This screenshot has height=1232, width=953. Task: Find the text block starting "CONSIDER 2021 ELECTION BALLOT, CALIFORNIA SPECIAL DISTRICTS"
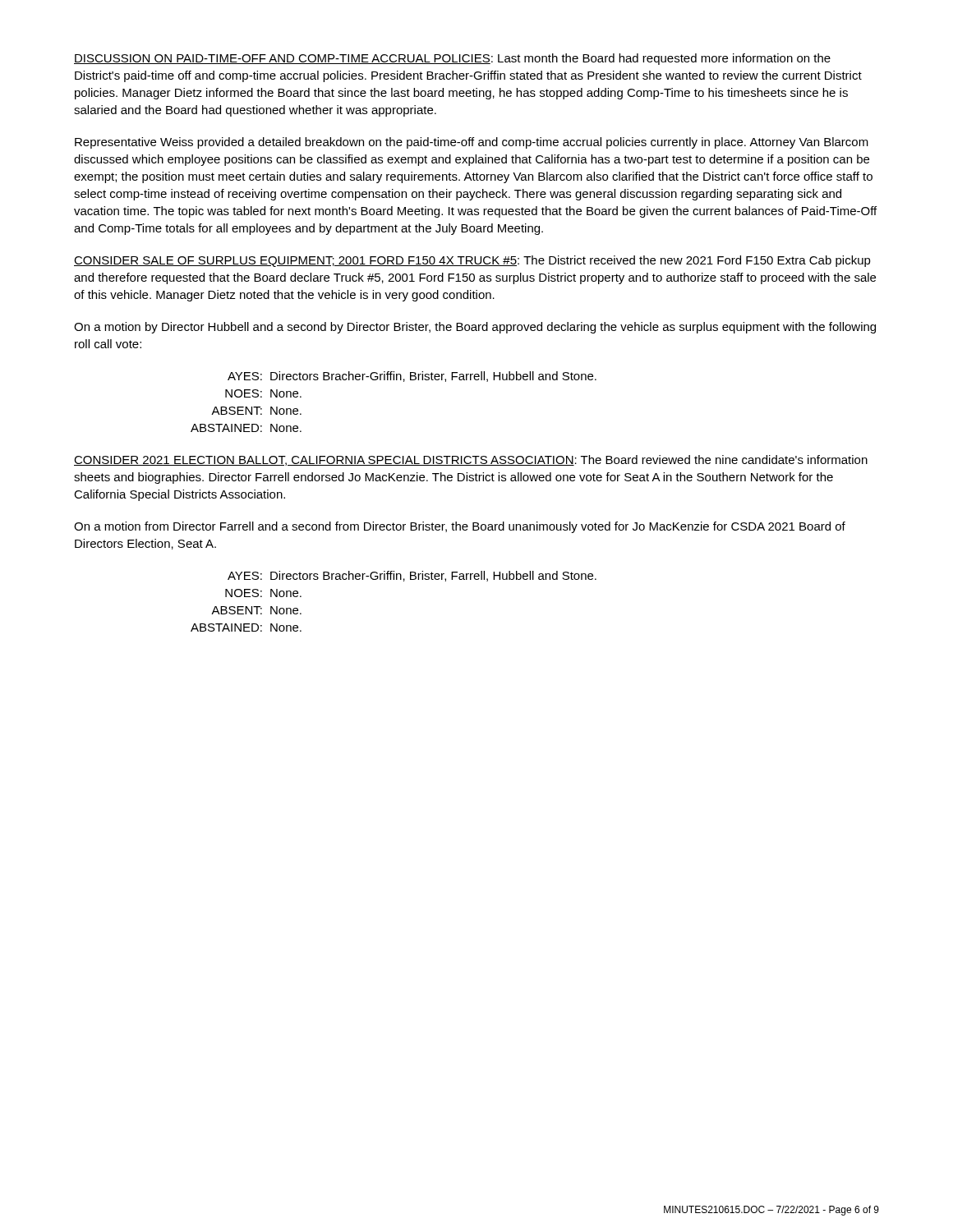[471, 477]
